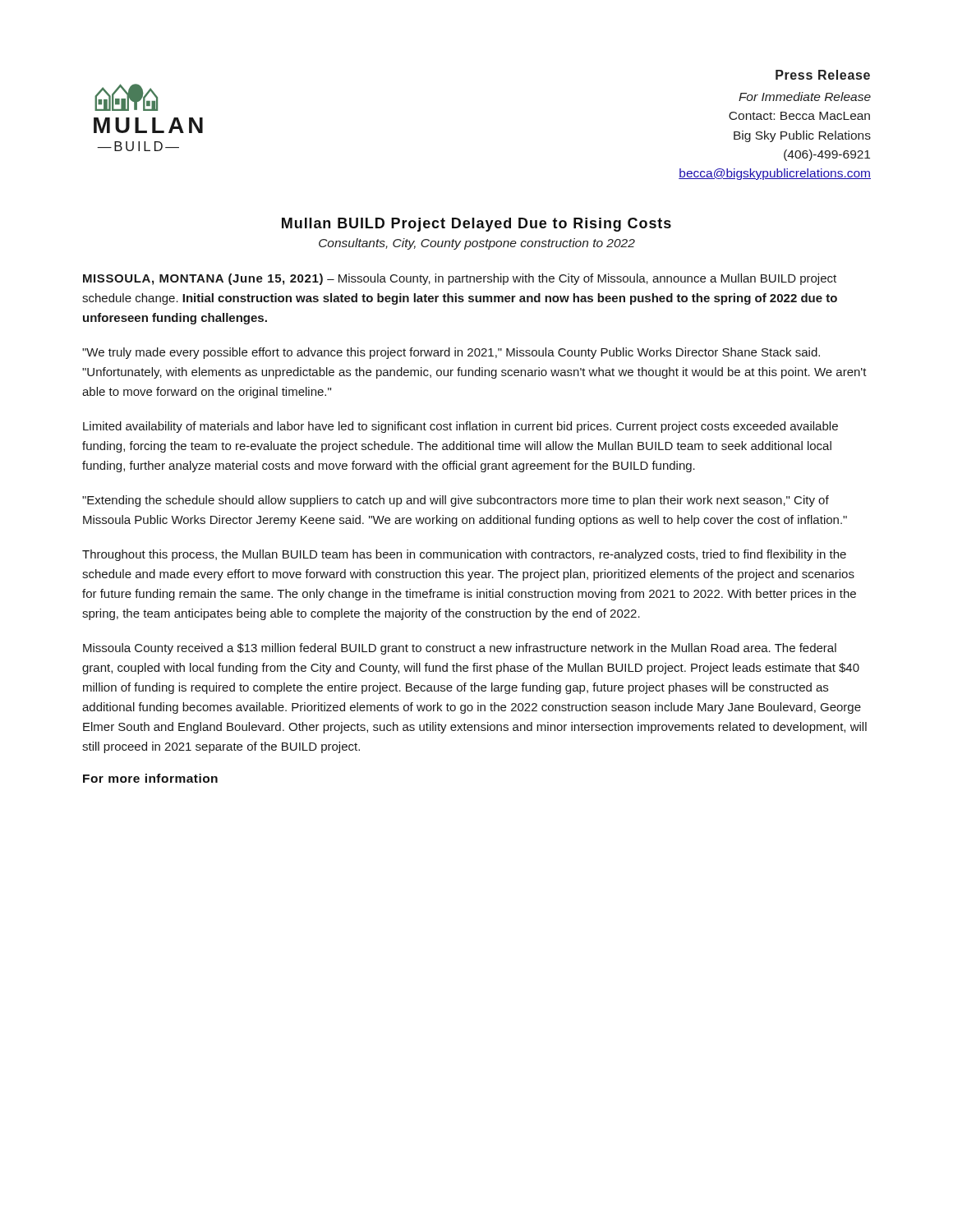Click on the block starting ""We truly made every possible"

[474, 372]
